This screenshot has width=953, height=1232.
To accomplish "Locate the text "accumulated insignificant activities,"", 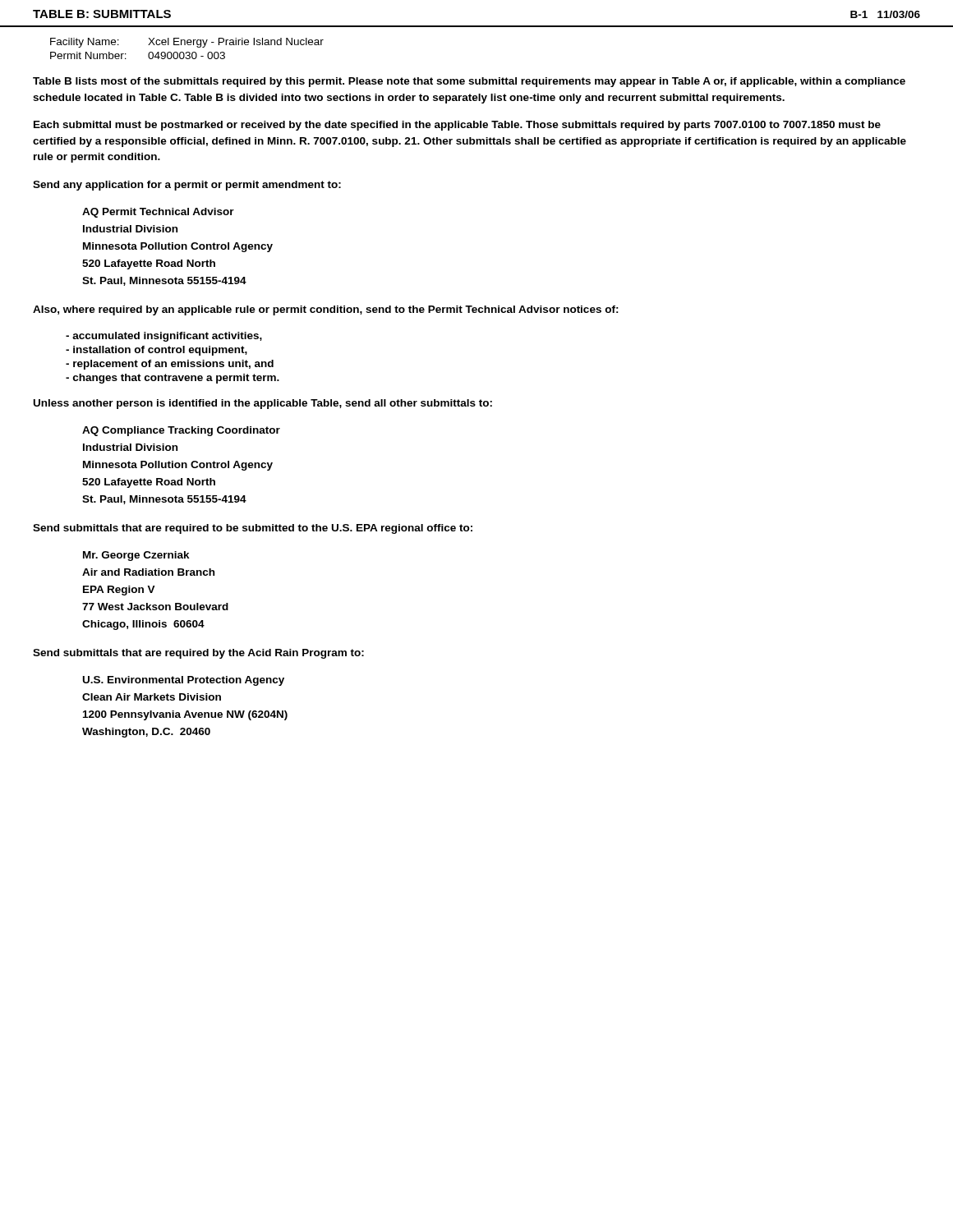I will click(164, 335).
